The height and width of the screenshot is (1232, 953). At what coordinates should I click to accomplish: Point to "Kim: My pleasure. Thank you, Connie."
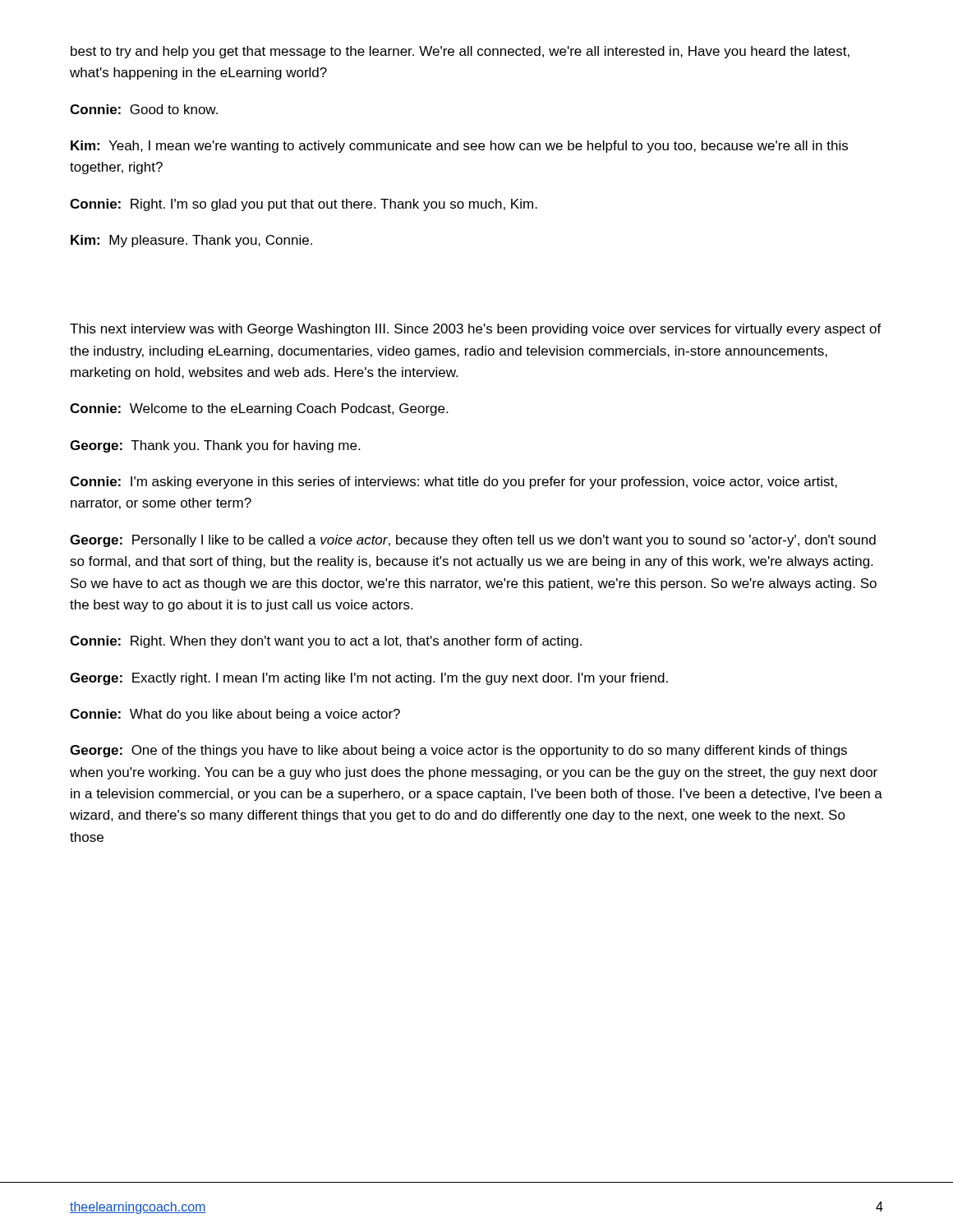(x=192, y=240)
